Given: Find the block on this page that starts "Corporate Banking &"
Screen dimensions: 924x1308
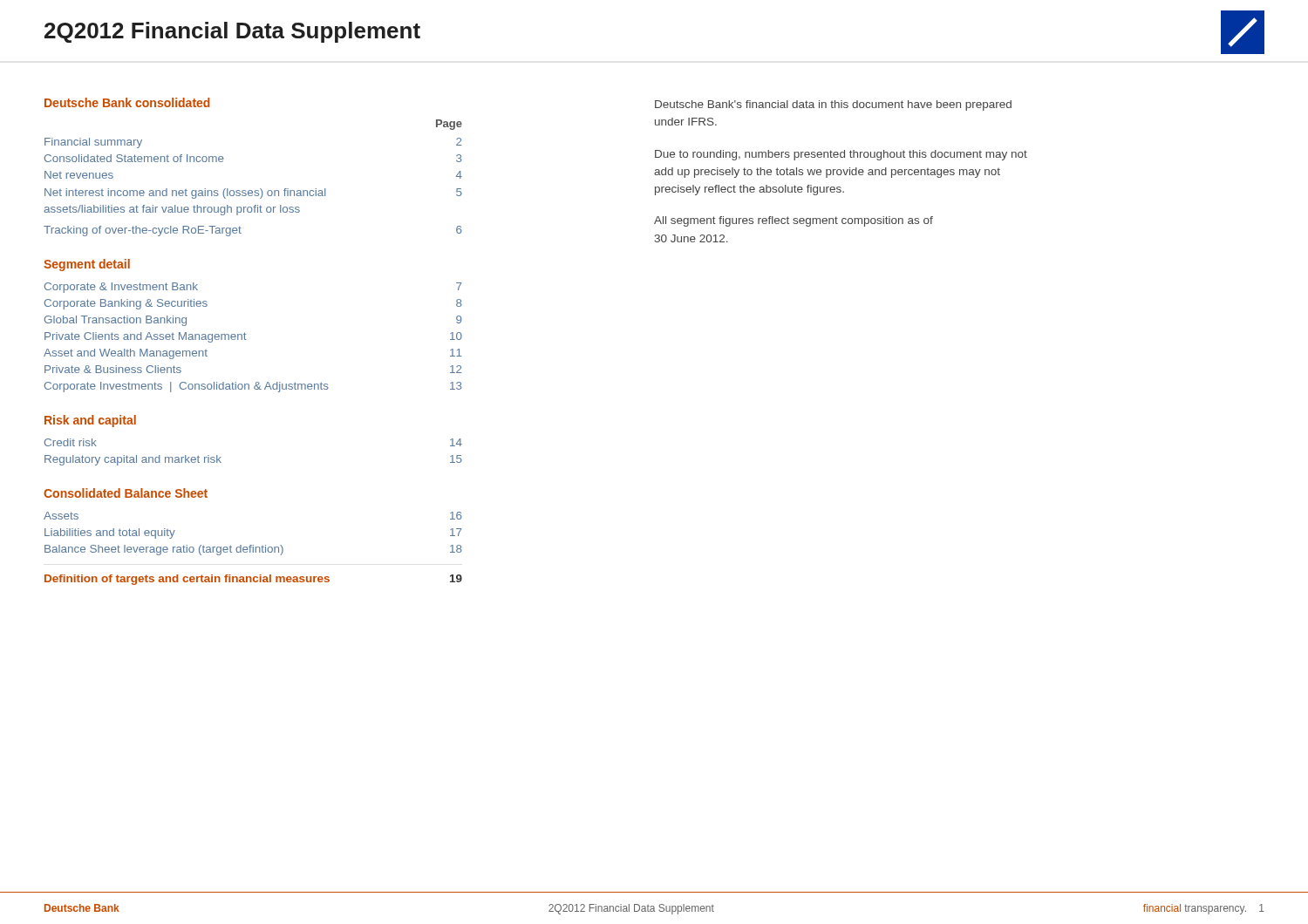Looking at the screenshot, I should (127, 304).
